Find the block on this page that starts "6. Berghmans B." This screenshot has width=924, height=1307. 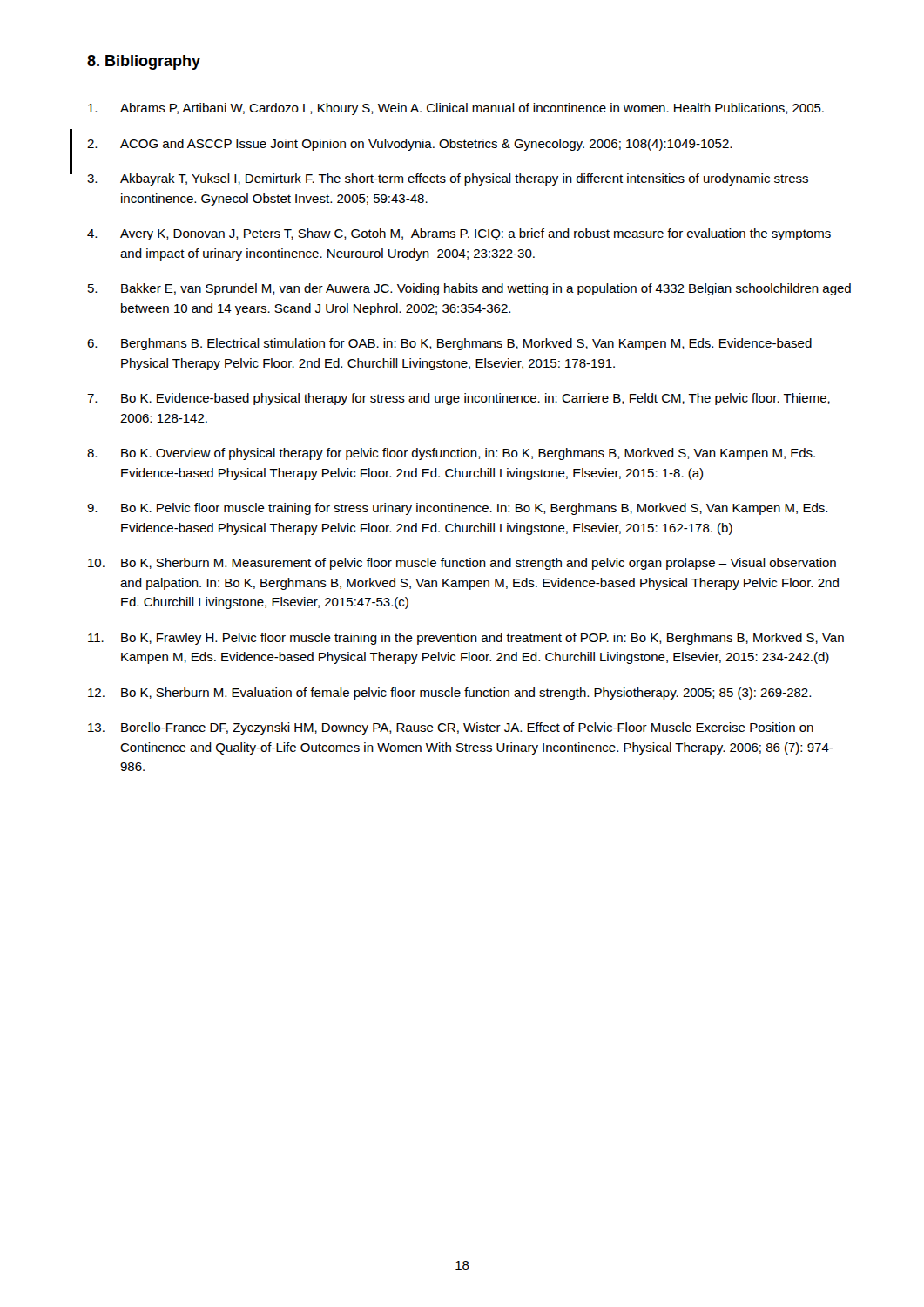471,353
